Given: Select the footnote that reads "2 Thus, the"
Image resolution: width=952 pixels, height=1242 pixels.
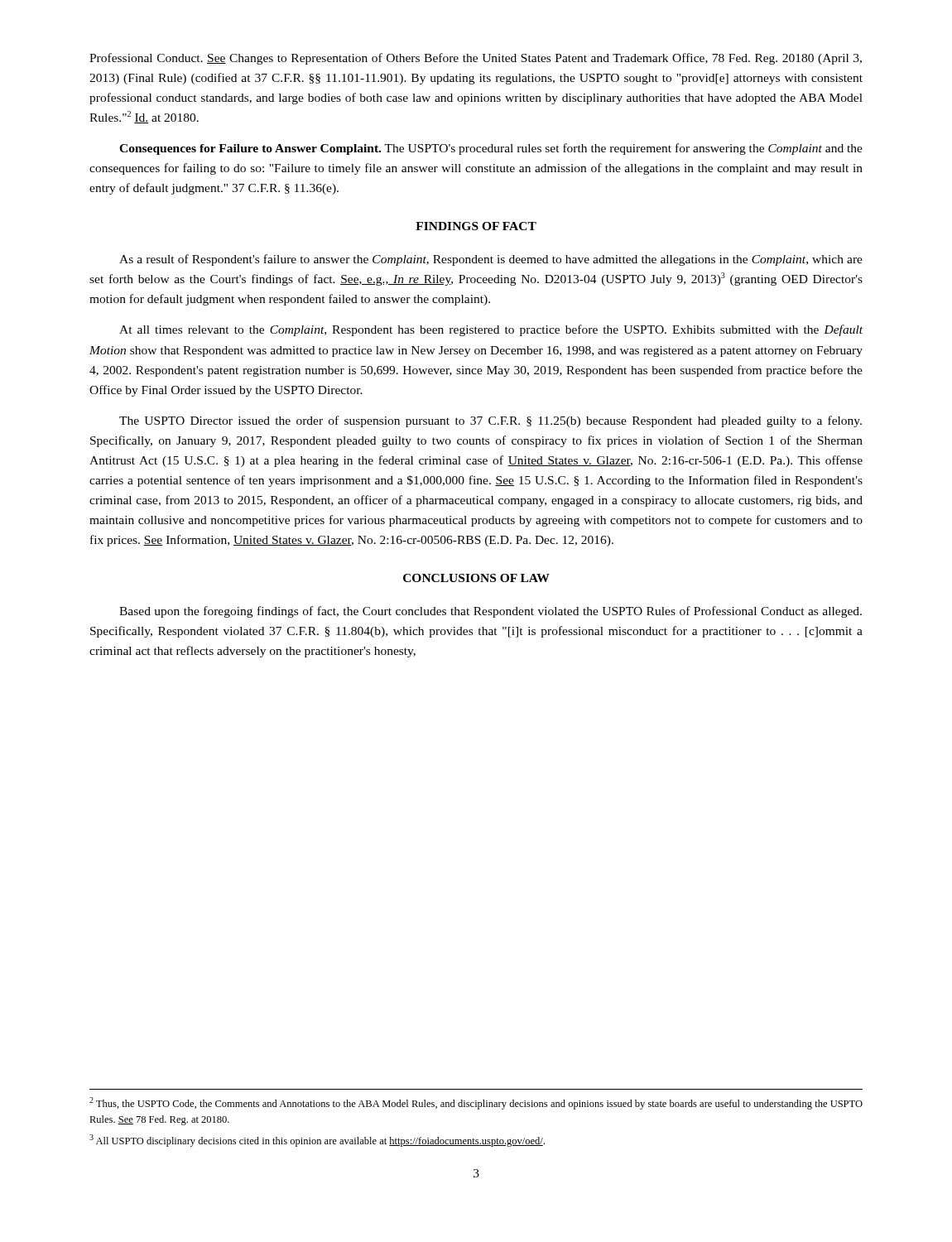Looking at the screenshot, I should click(476, 1111).
